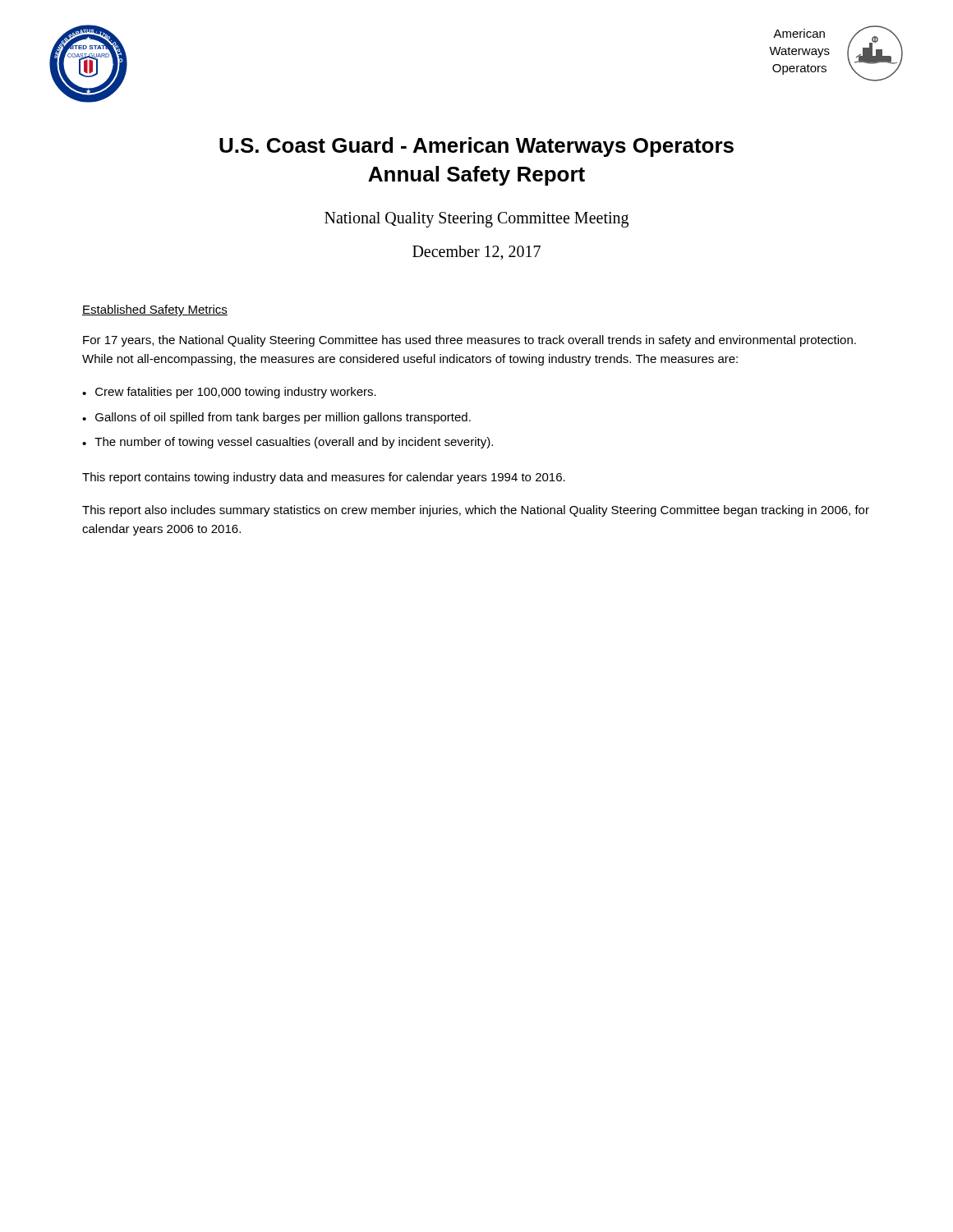Find "Established Safety Metrics" on this page
This screenshot has height=1232, width=953.
[x=155, y=309]
